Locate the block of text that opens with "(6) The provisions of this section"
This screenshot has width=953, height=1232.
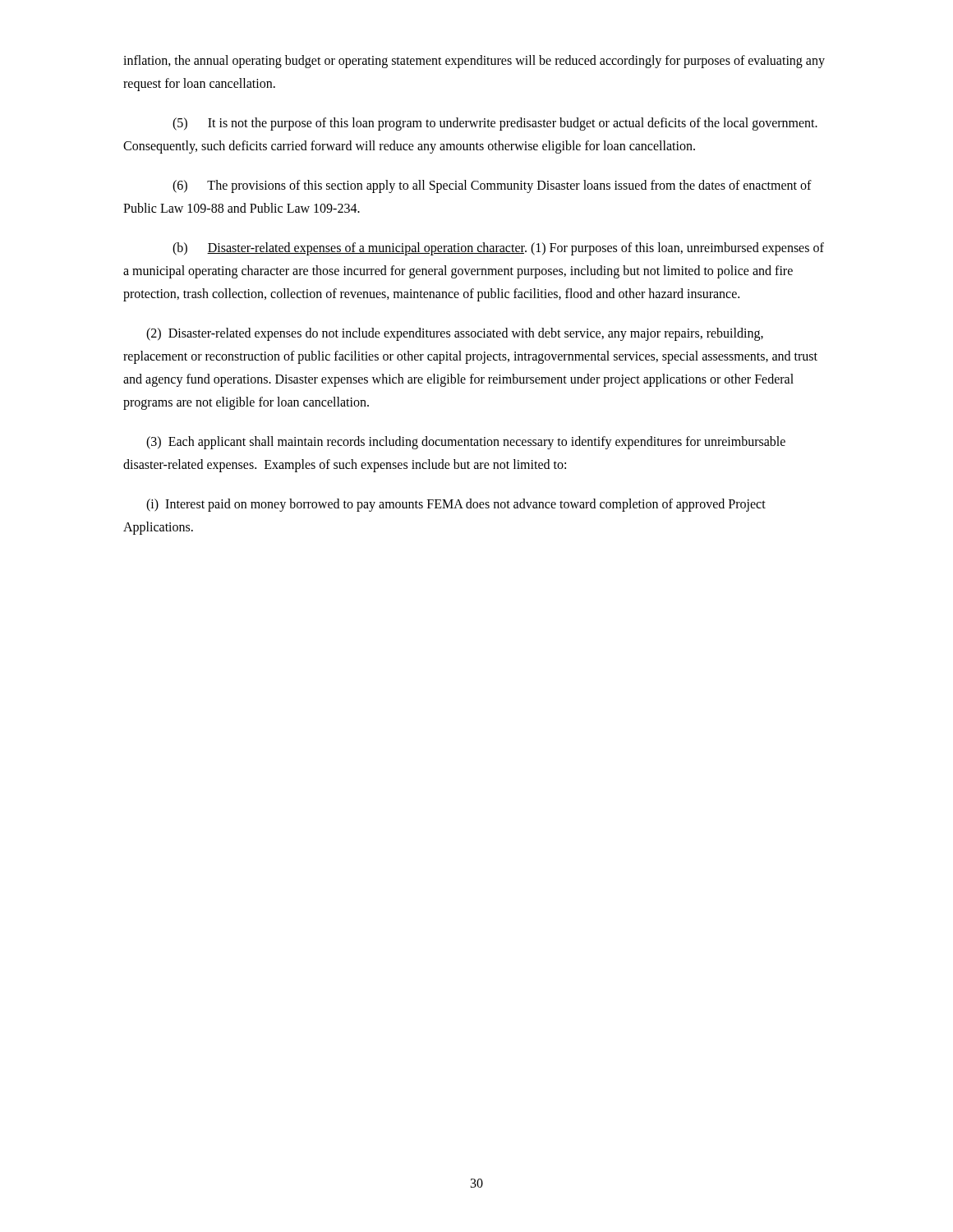coord(476,197)
